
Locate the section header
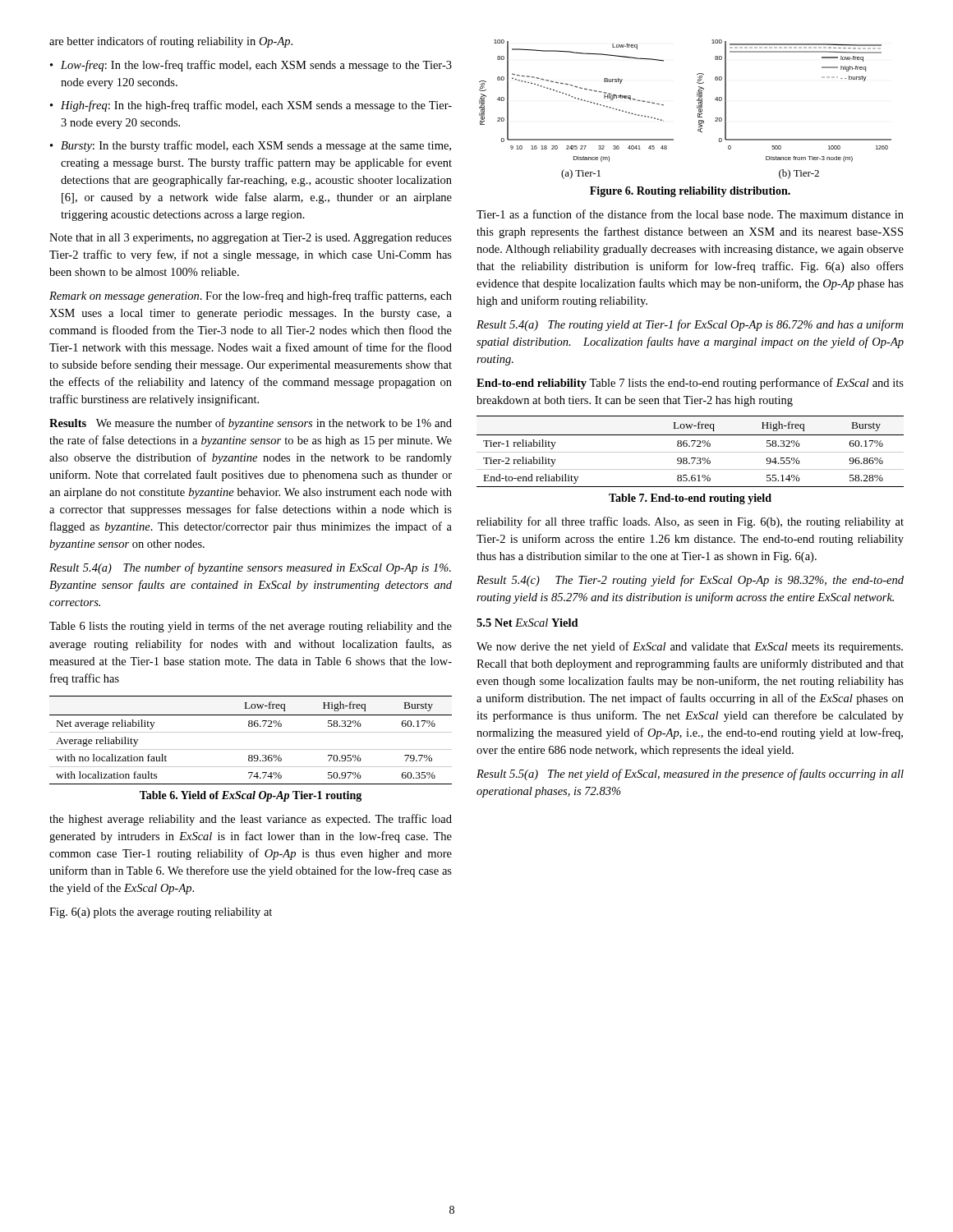pos(690,623)
